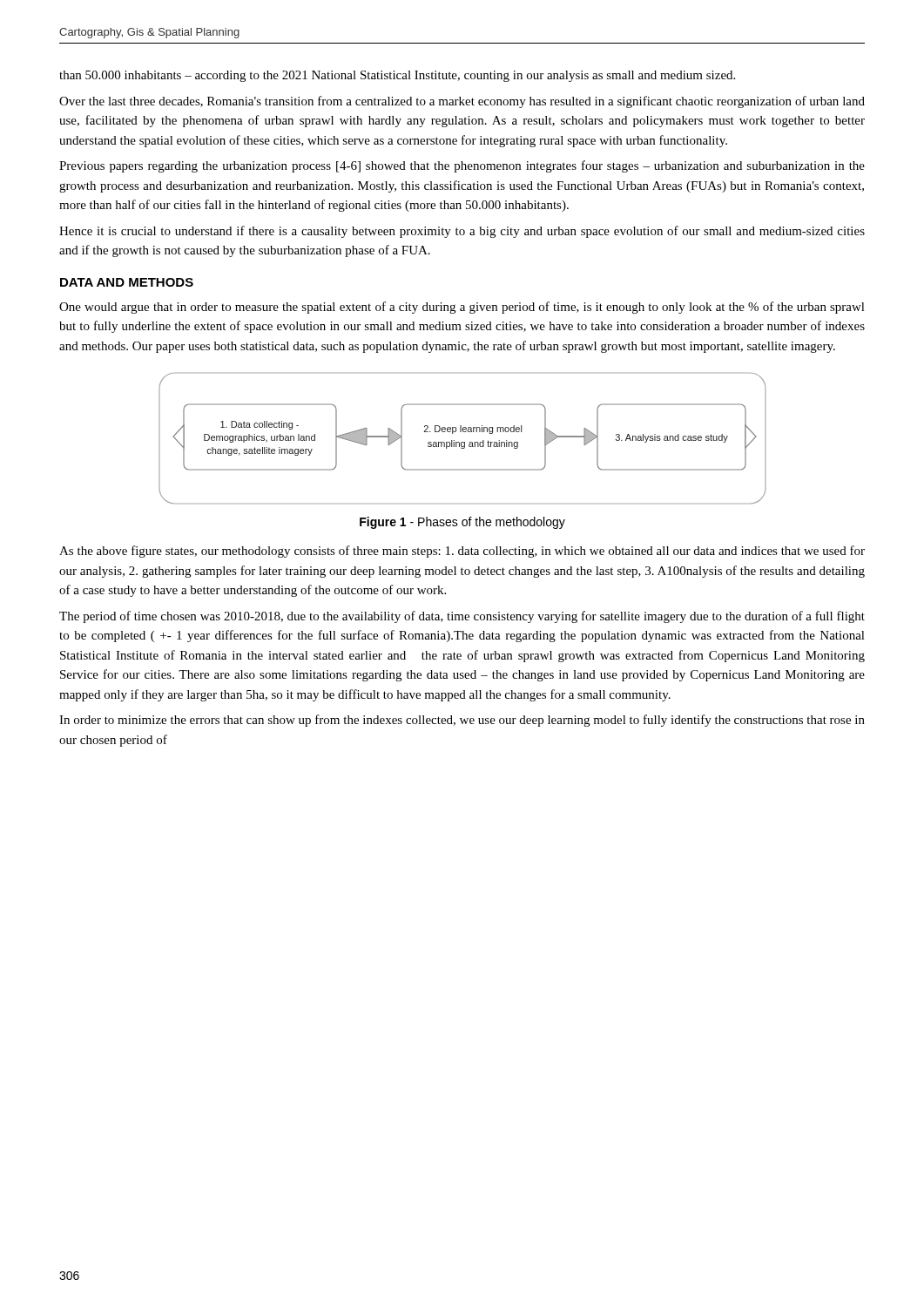Click on the block starting "Previous papers regarding the urbanization process [4-6] showed"
This screenshot has height=1307, width=924.
click(462, 185)
